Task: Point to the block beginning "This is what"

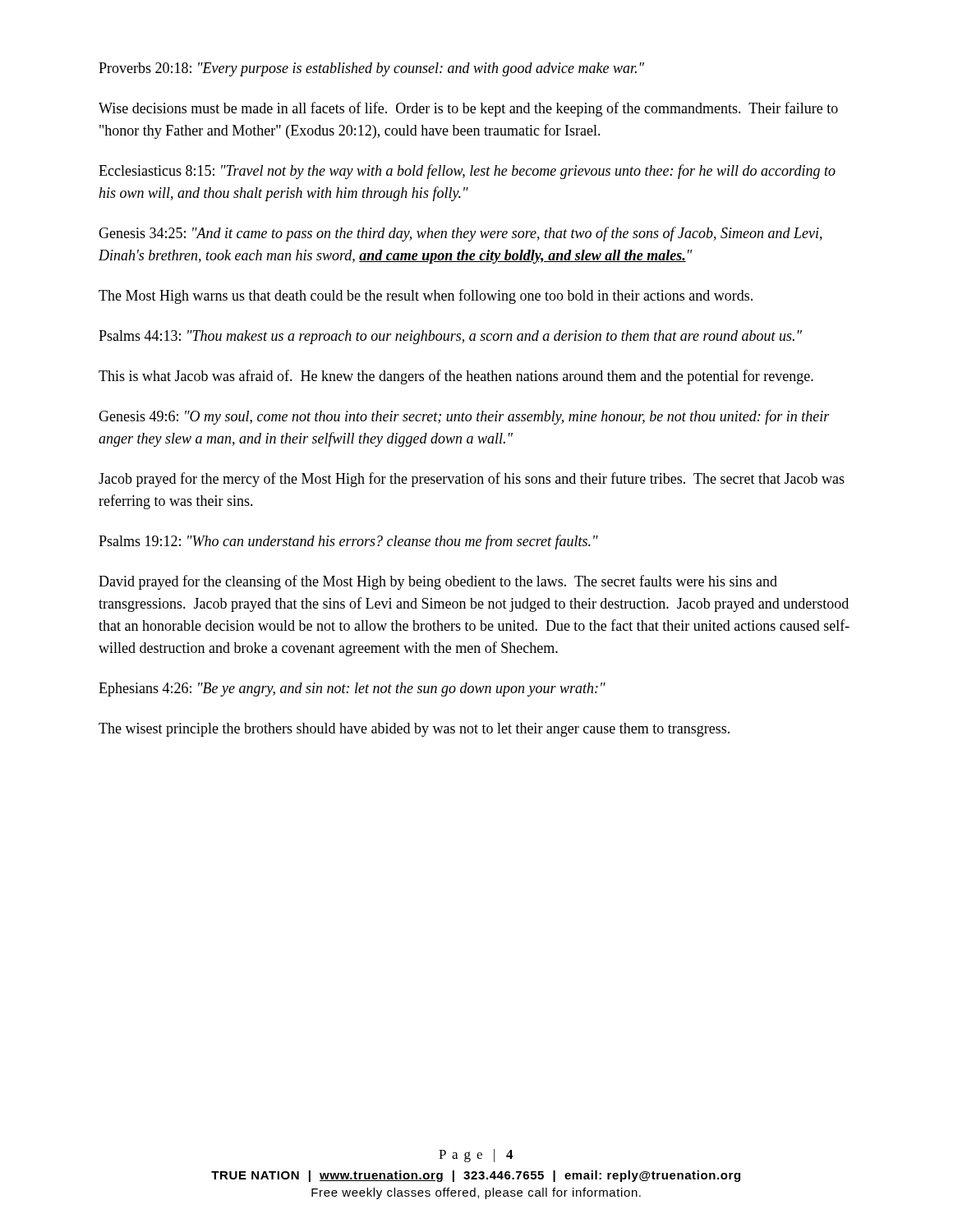Action: 456,376
